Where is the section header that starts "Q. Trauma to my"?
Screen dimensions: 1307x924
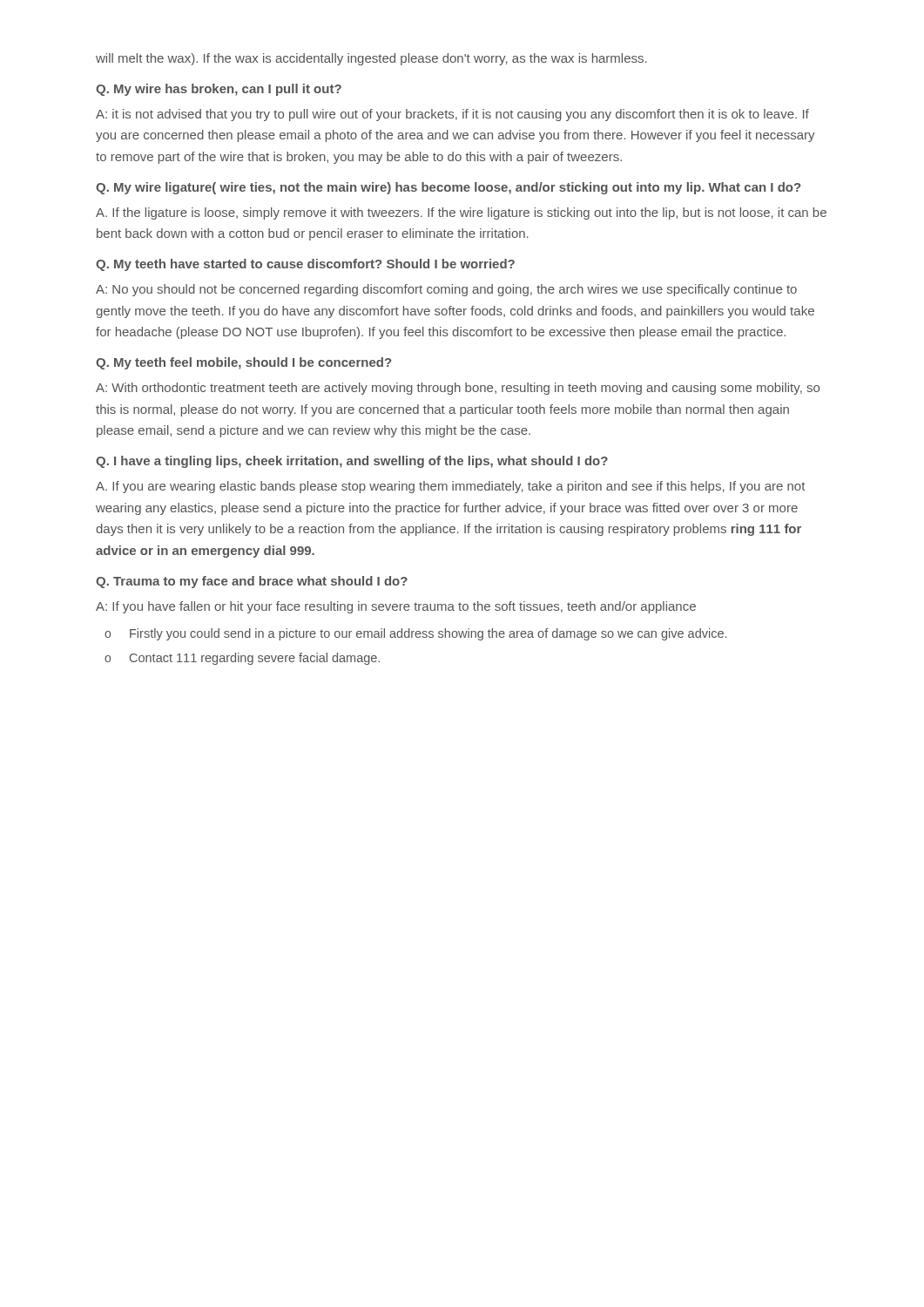(x=252, y=581)
